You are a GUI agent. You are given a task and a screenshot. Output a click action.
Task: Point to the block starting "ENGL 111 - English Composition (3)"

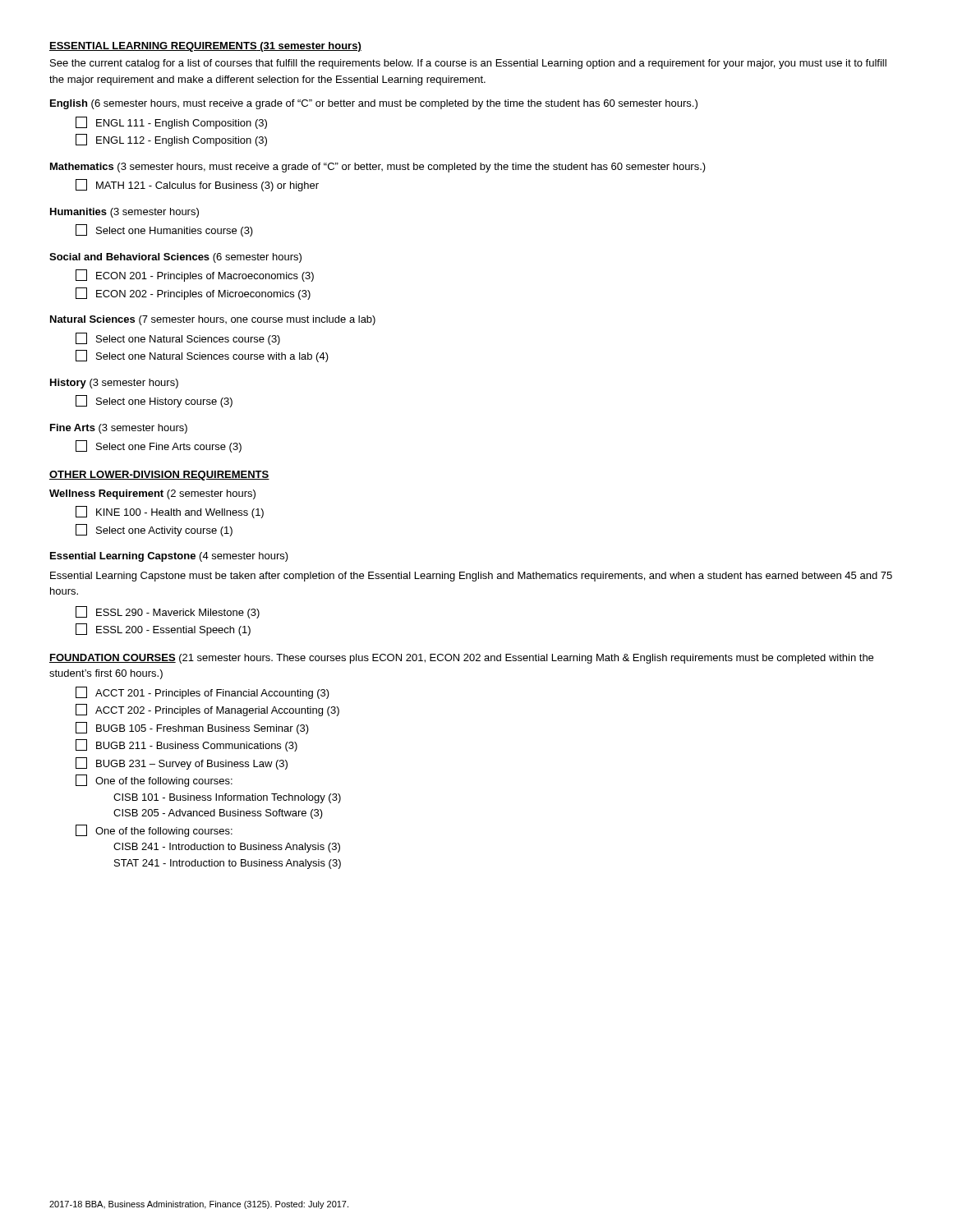click(171, 123)
